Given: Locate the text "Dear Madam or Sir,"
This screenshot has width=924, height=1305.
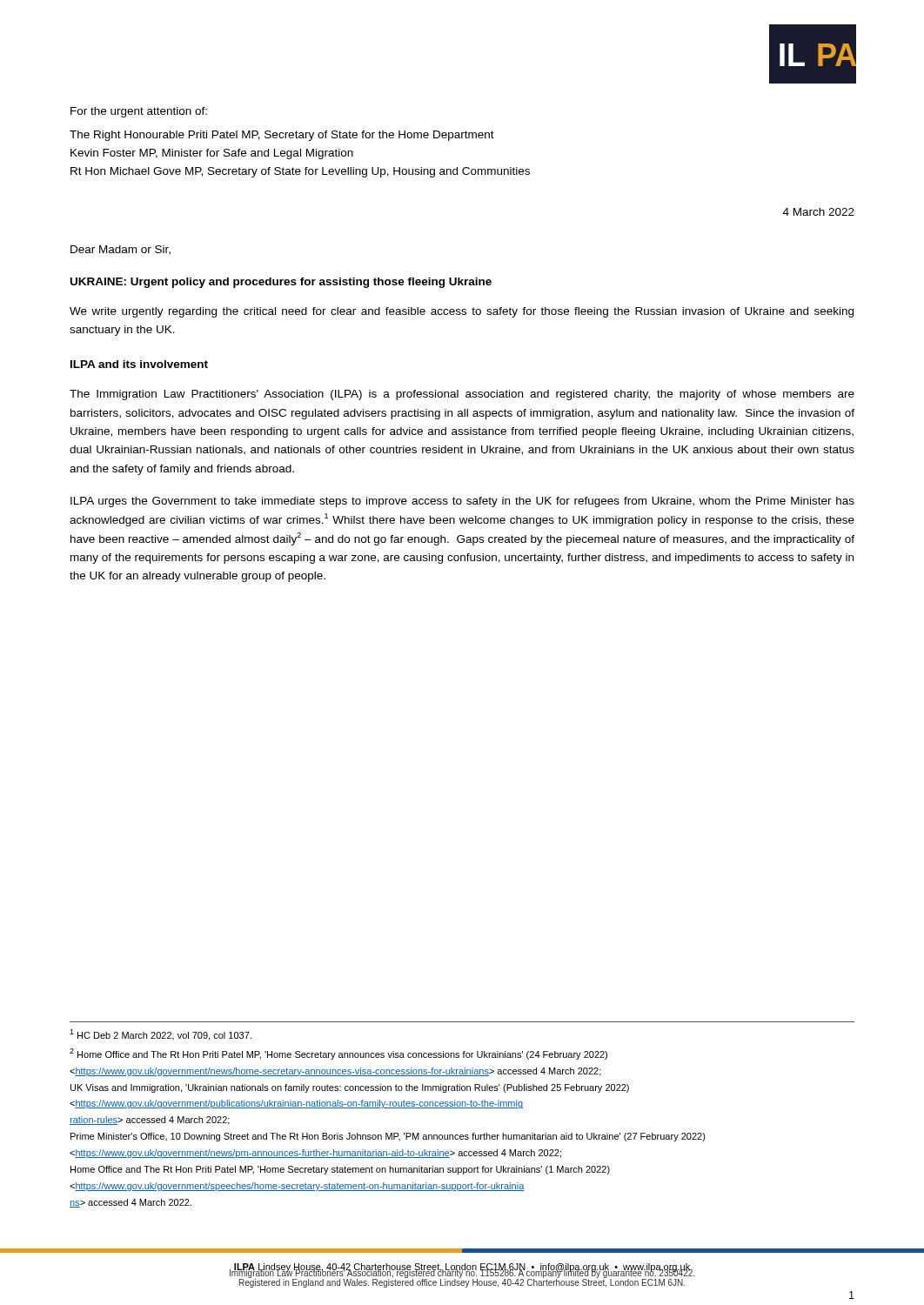Looking at the screenshot, I should pyautogui.click(x=120, y=249).
